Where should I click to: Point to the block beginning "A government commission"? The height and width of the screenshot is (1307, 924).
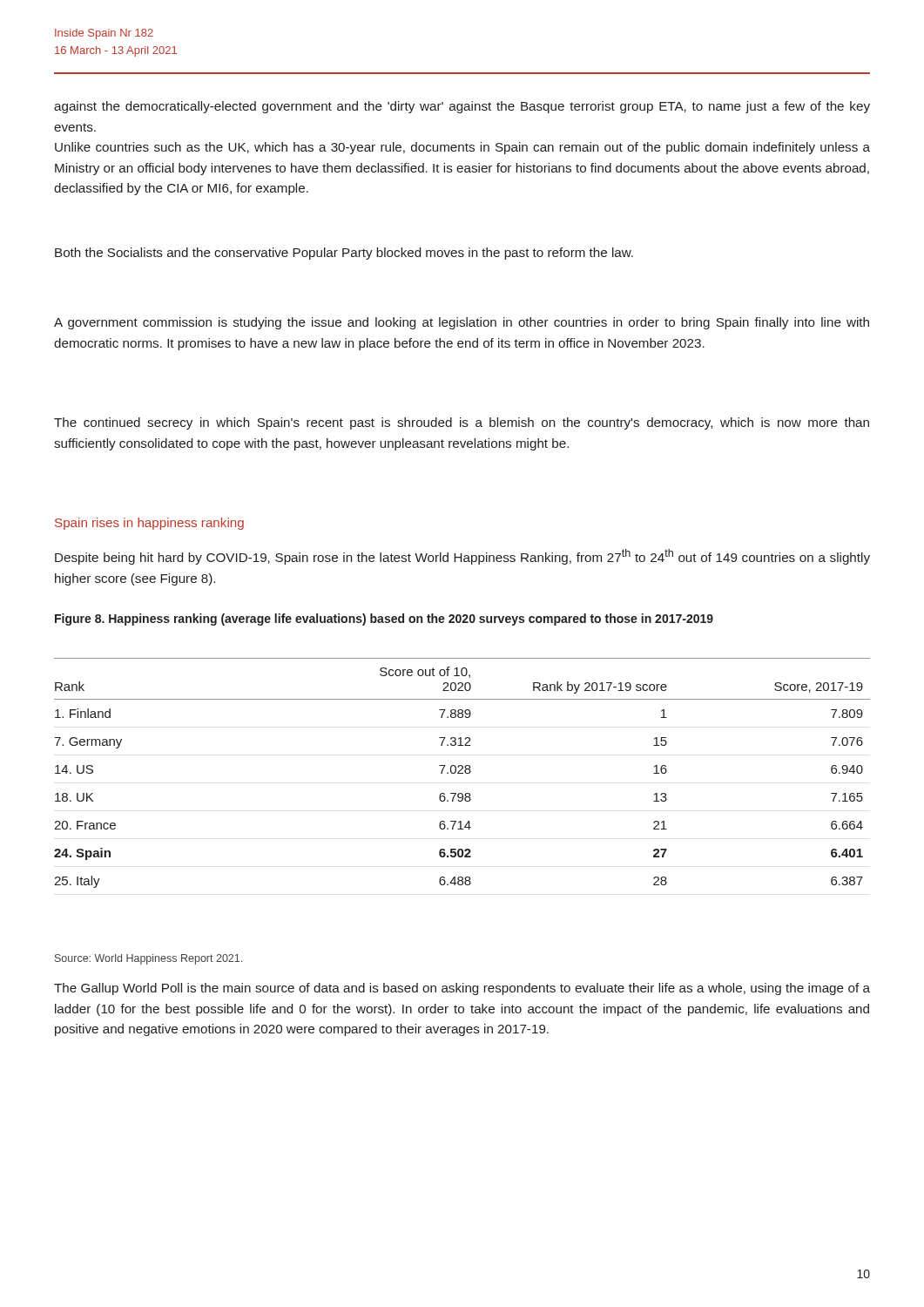point(462,332)
